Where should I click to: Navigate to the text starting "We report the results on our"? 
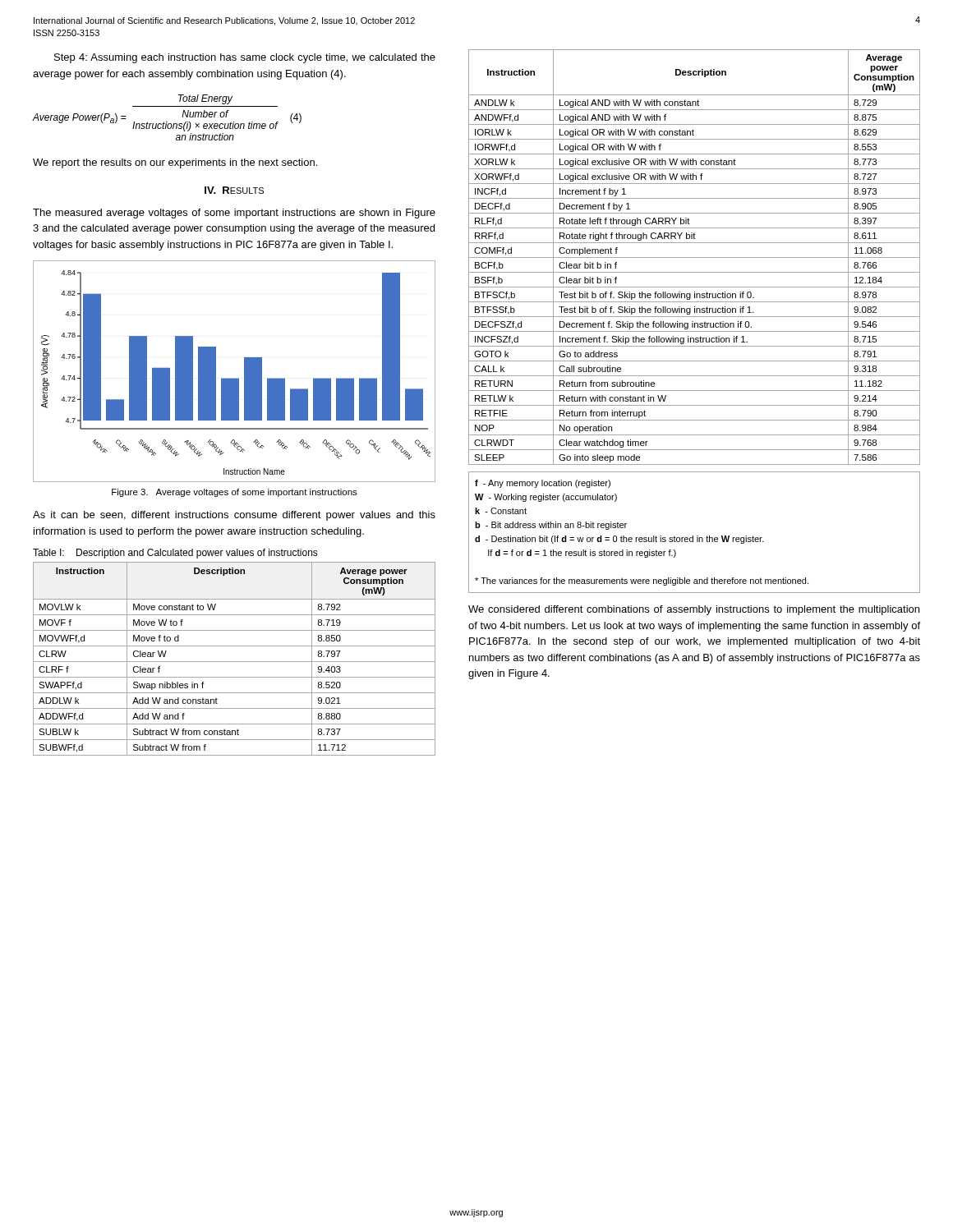pos(176,162)
